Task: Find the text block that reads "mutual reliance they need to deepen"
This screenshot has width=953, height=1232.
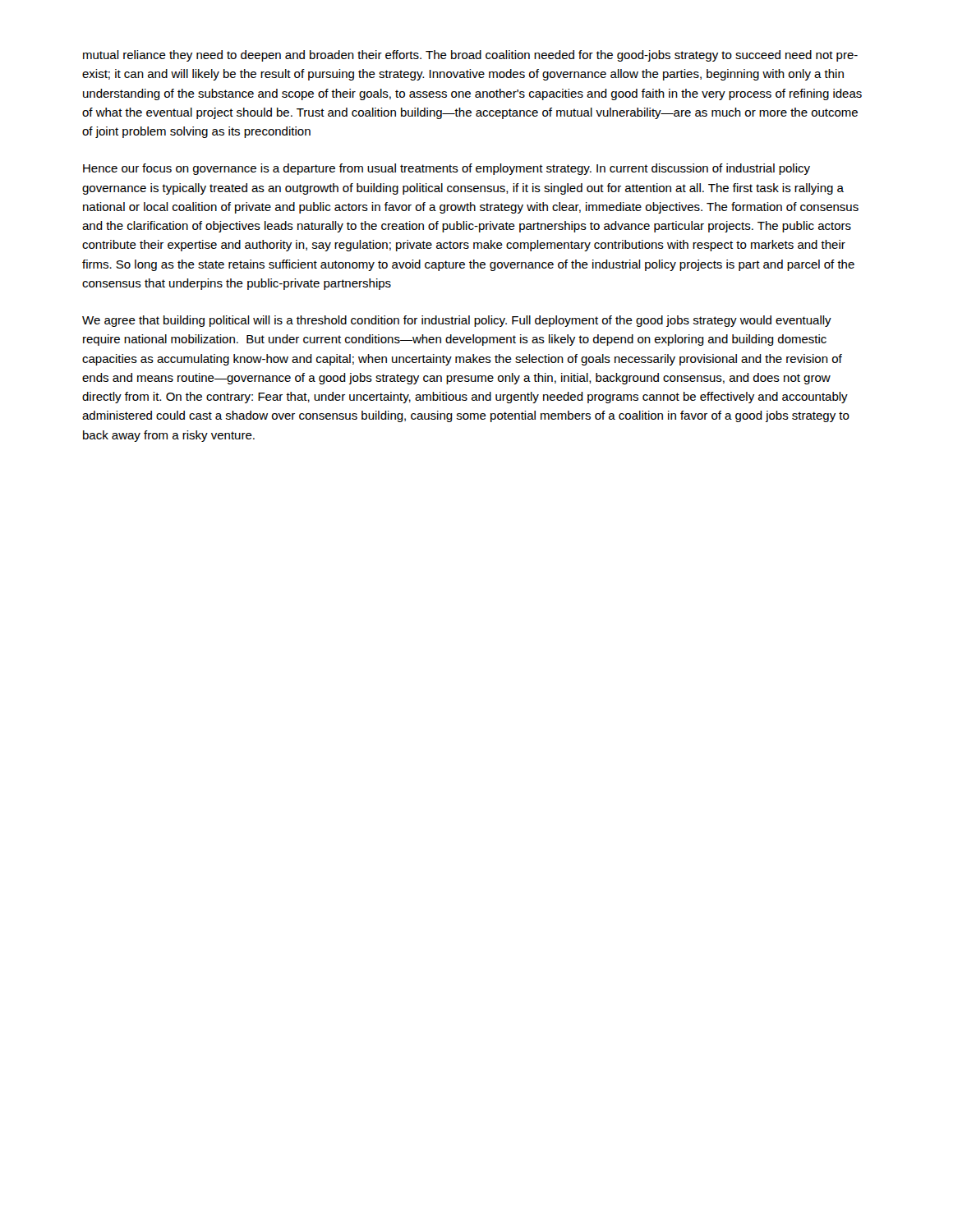Action: tap(472, 93)
